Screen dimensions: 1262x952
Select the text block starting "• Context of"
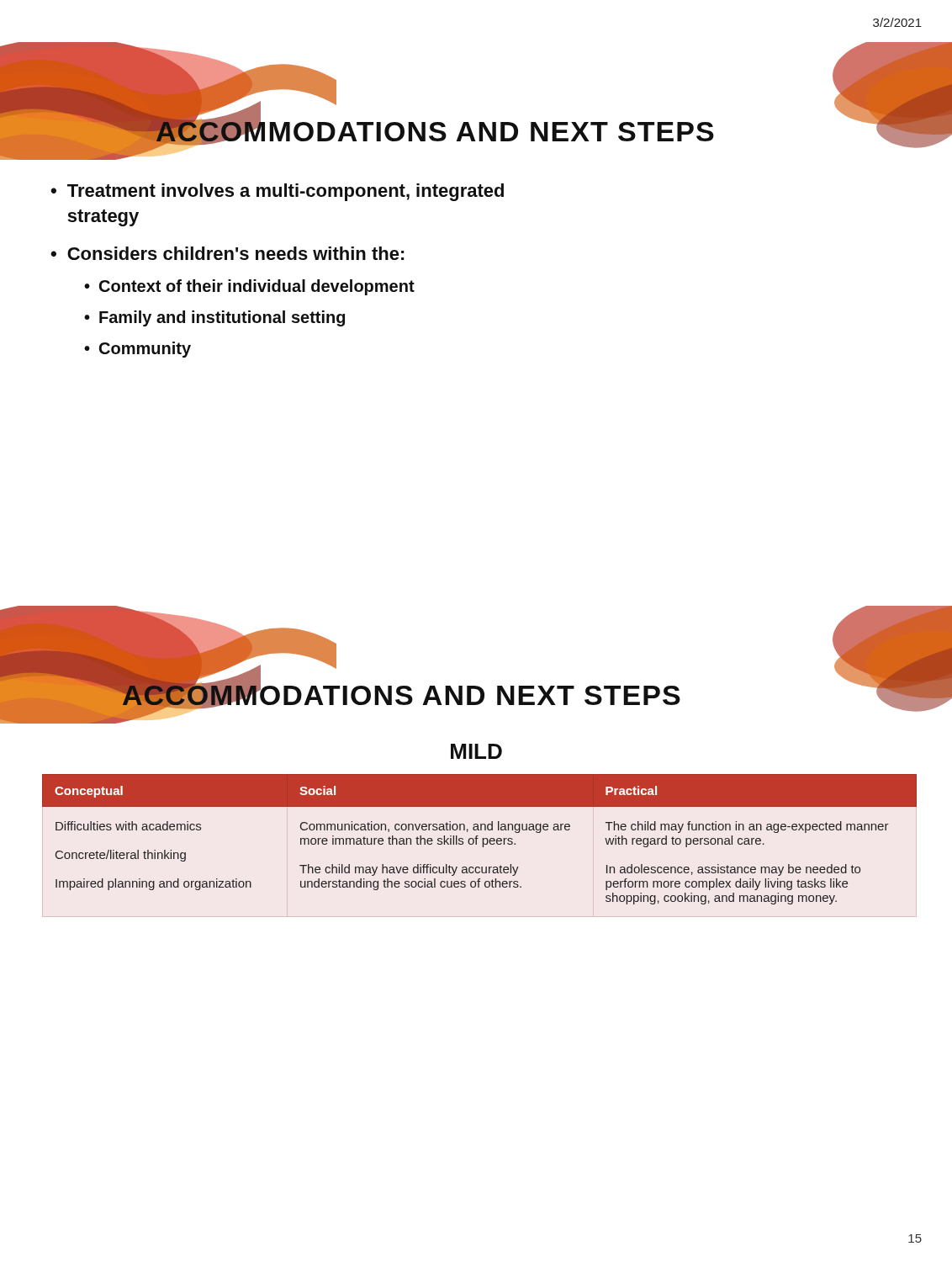point(249,286)
